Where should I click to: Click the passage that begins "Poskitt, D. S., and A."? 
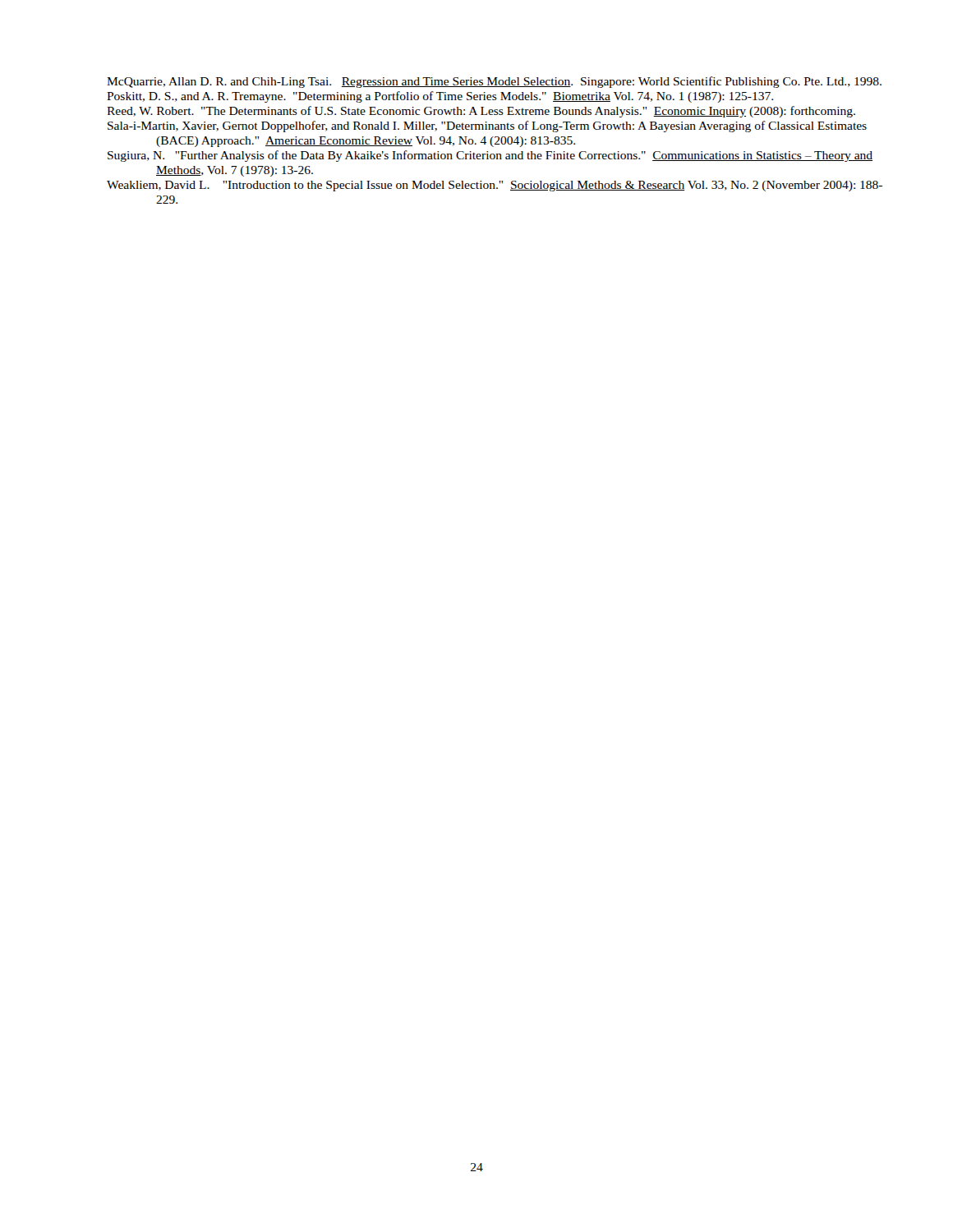click(440, 96)
